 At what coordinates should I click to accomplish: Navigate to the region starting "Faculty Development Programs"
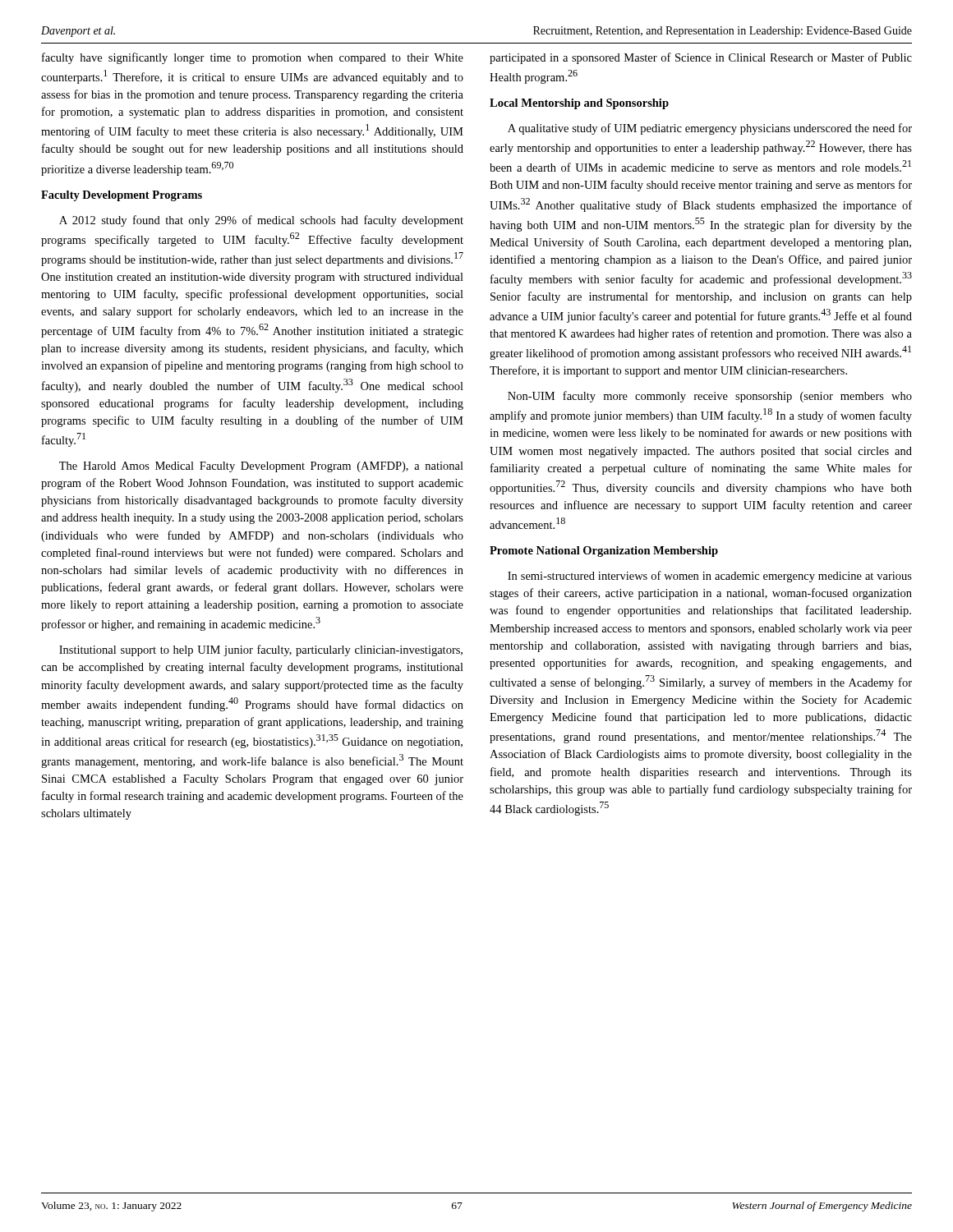pos(122,196)
